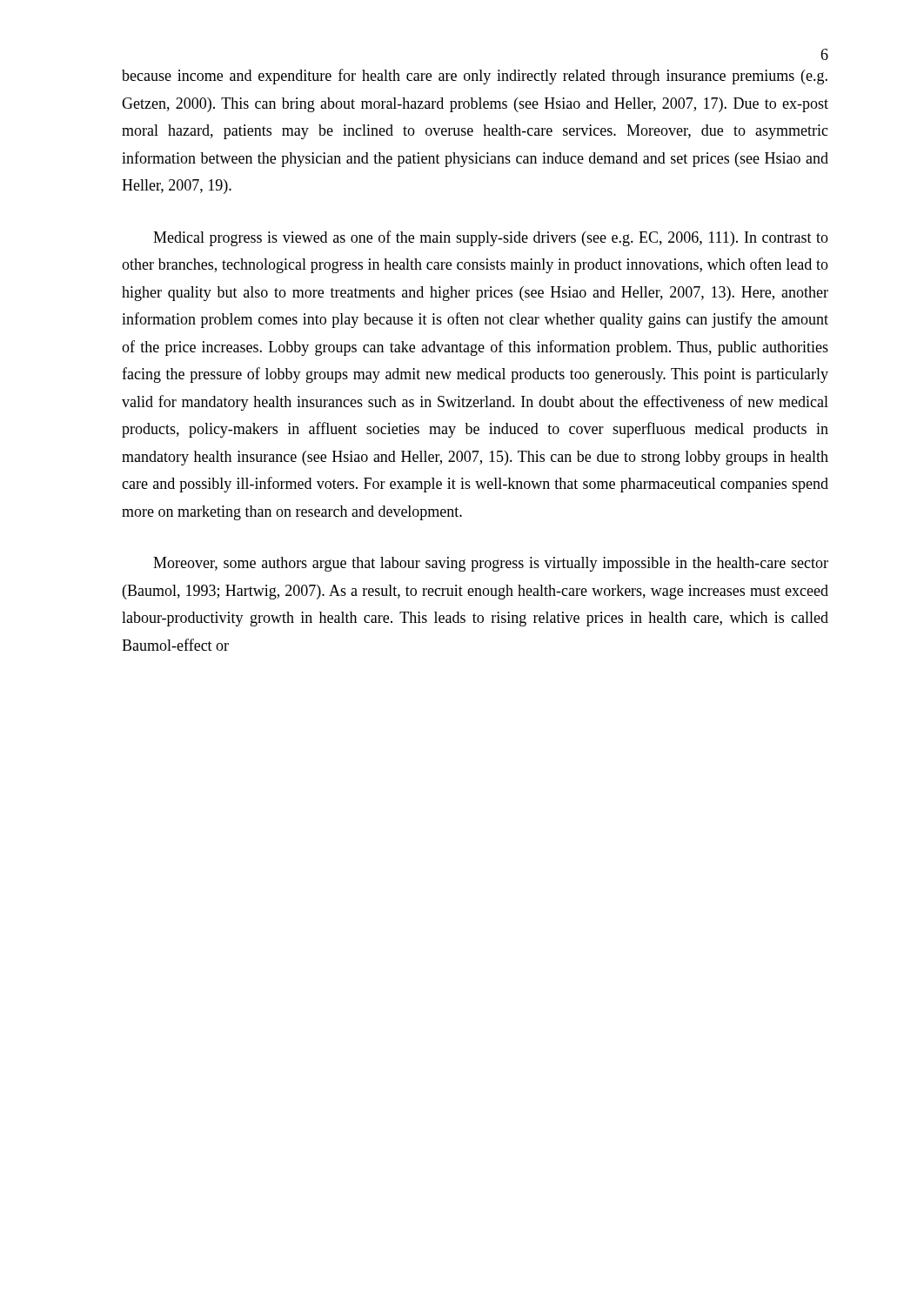Click the passage that begins "Medical progress is viewed as"
Viewport: 924px width, 1305px height.
[475, 374]
